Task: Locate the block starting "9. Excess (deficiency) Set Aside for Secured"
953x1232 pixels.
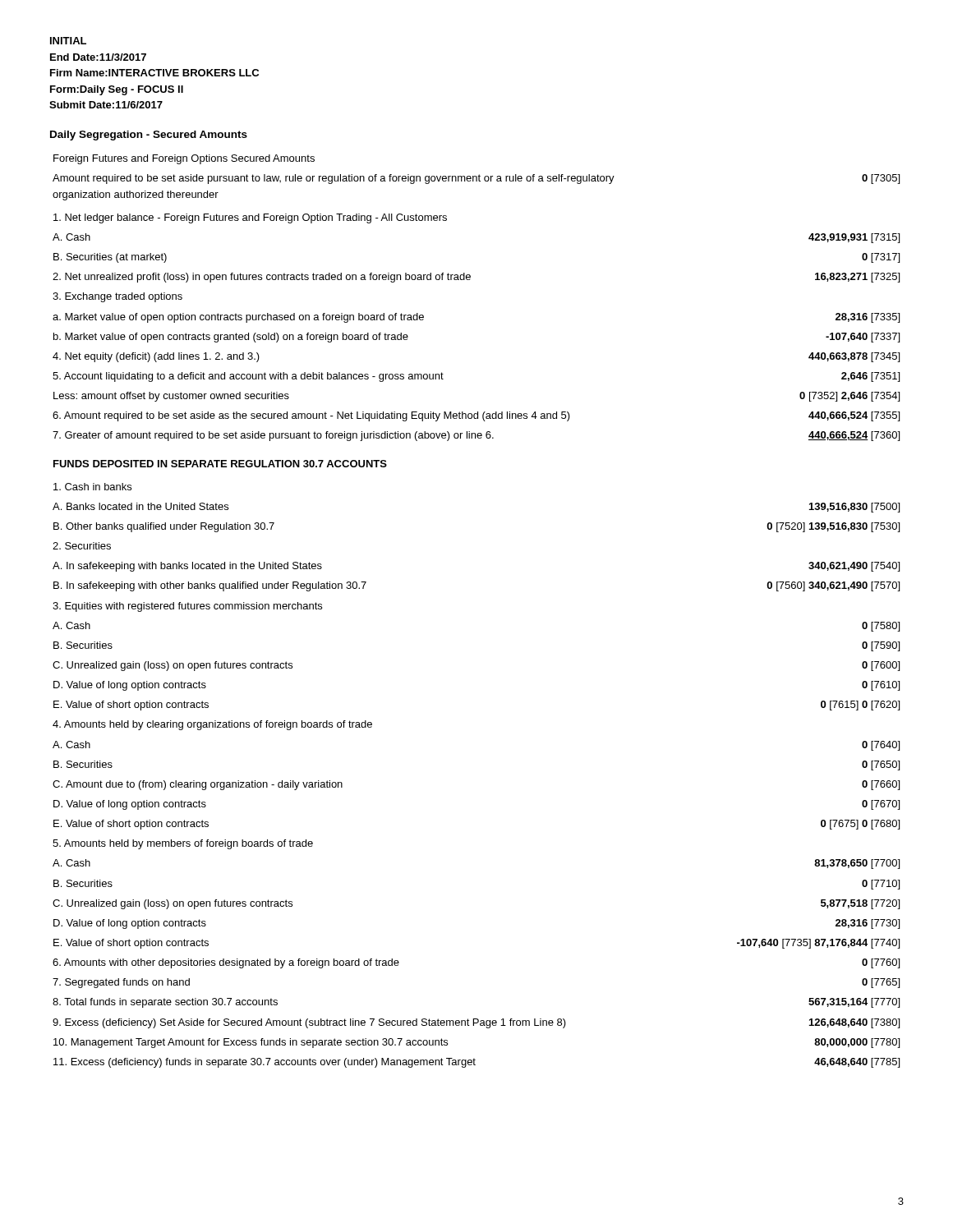Action: click(476, 1022)
